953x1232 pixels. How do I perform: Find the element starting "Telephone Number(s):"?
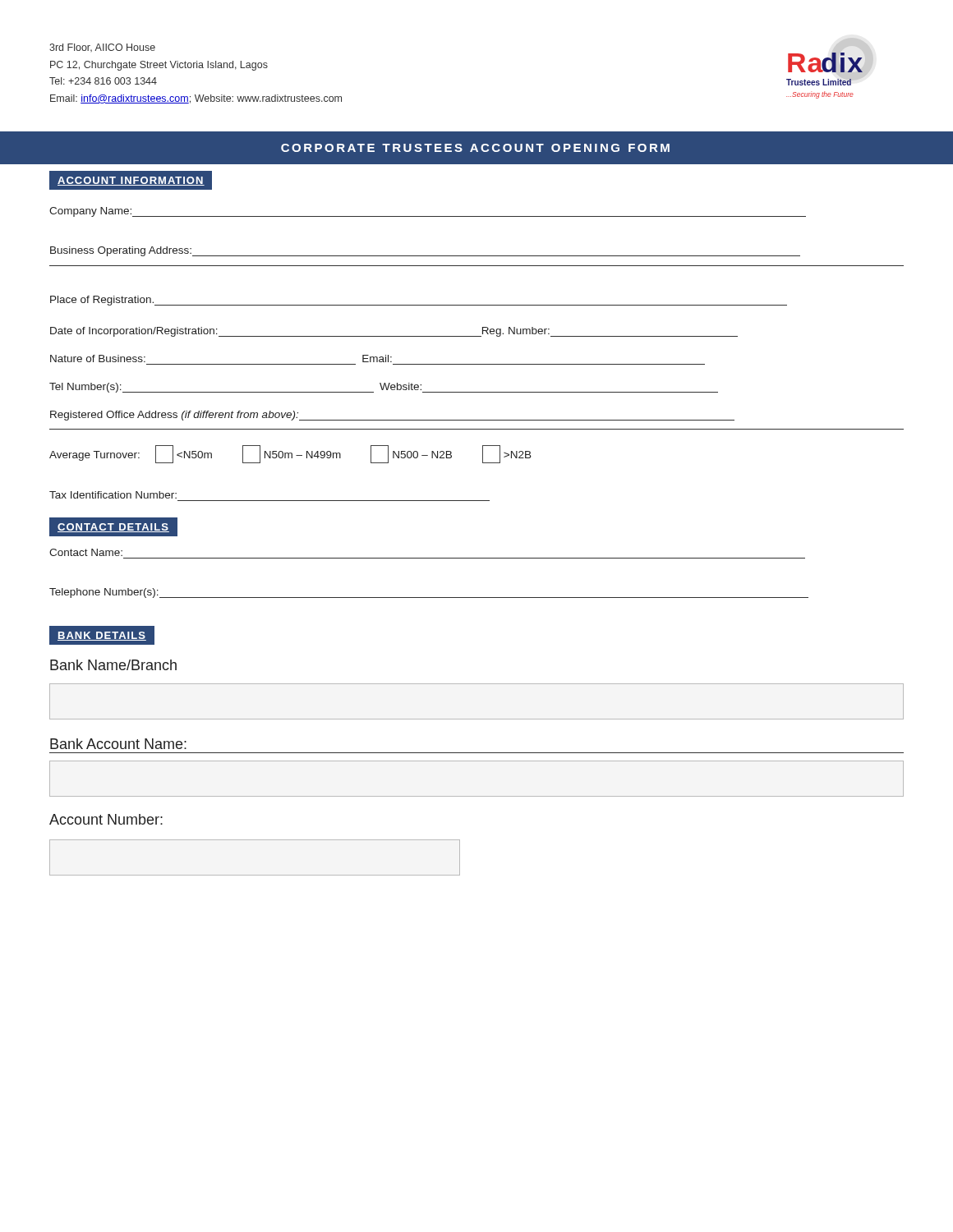click(429, 591)
